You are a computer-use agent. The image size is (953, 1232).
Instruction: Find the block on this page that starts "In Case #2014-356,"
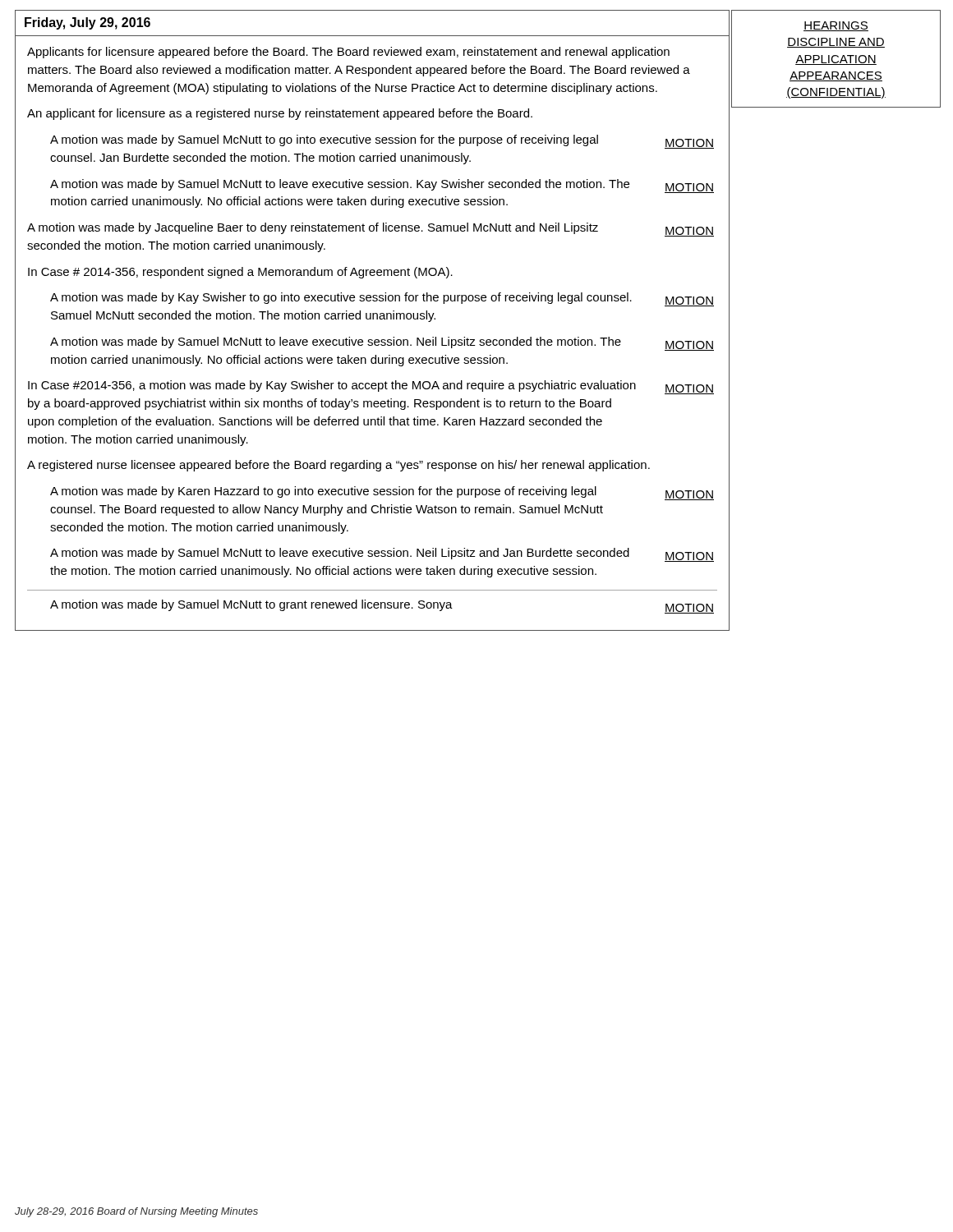coord(334,412)
